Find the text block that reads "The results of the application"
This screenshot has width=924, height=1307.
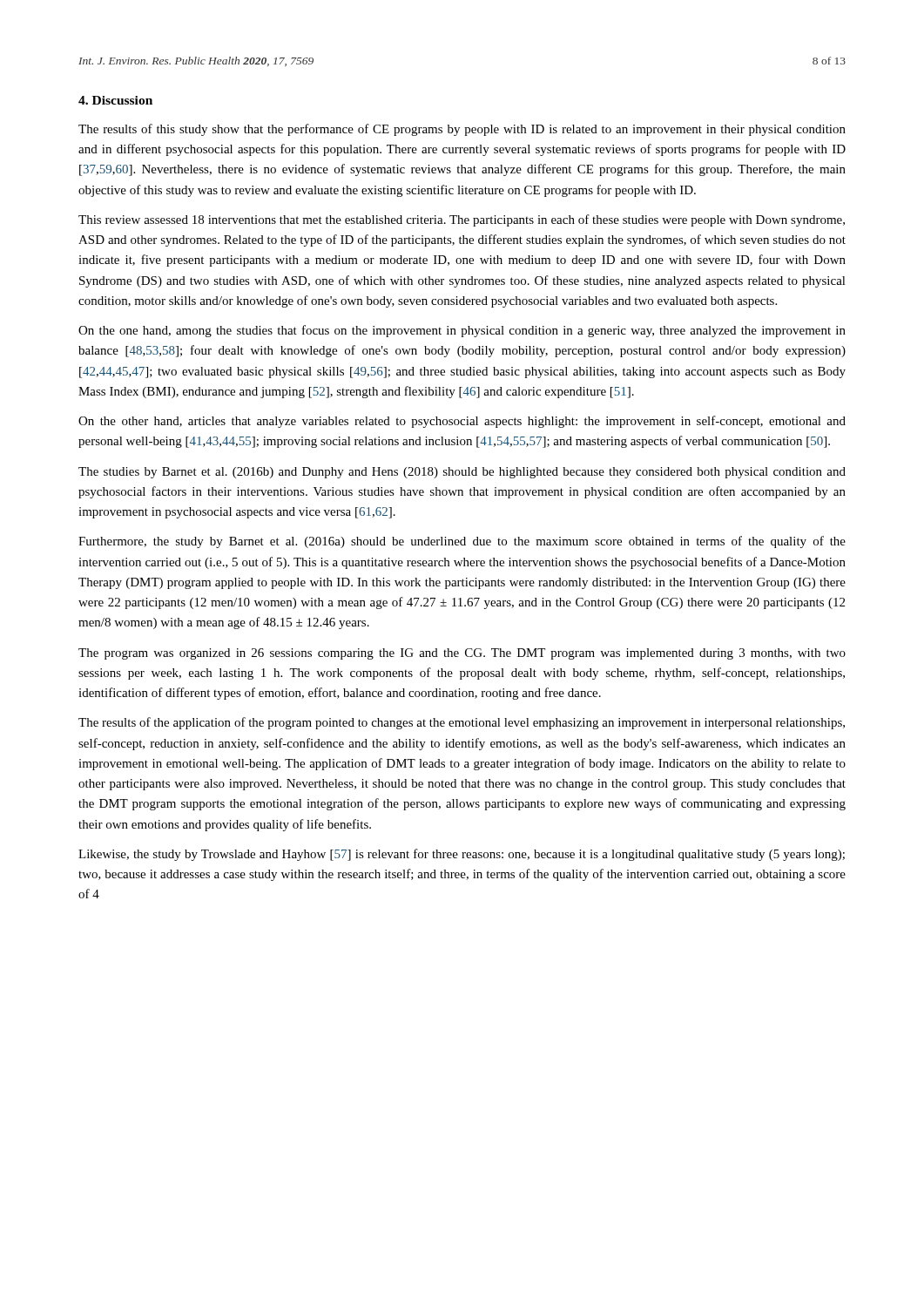[462, 774]
